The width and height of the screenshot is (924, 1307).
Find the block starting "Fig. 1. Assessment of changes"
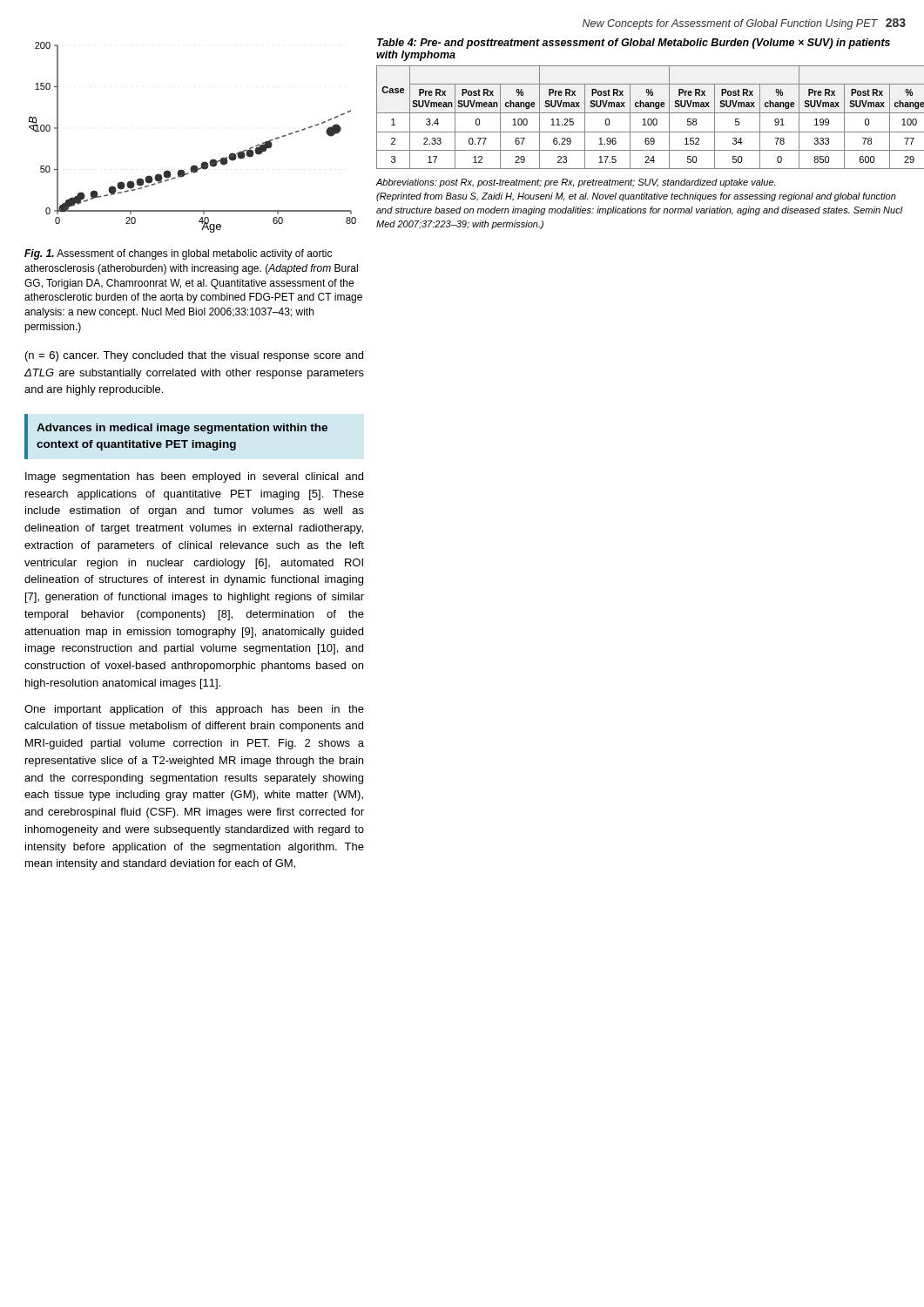(194, 290)
